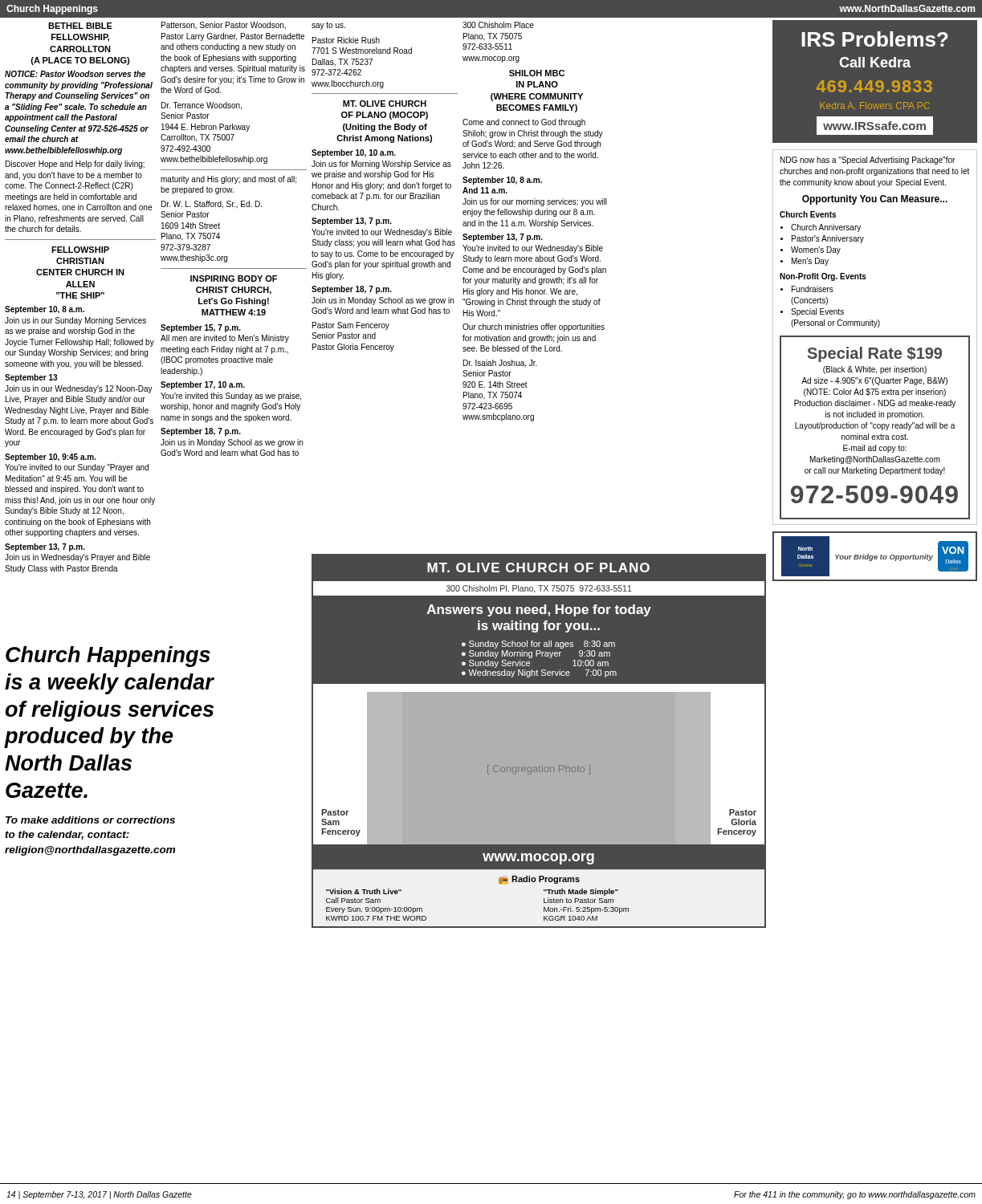Point to the region starting "300 Chisholm Place Plano,"
The height and width of the screenshot is (1204, 982).
click(498, 42)
